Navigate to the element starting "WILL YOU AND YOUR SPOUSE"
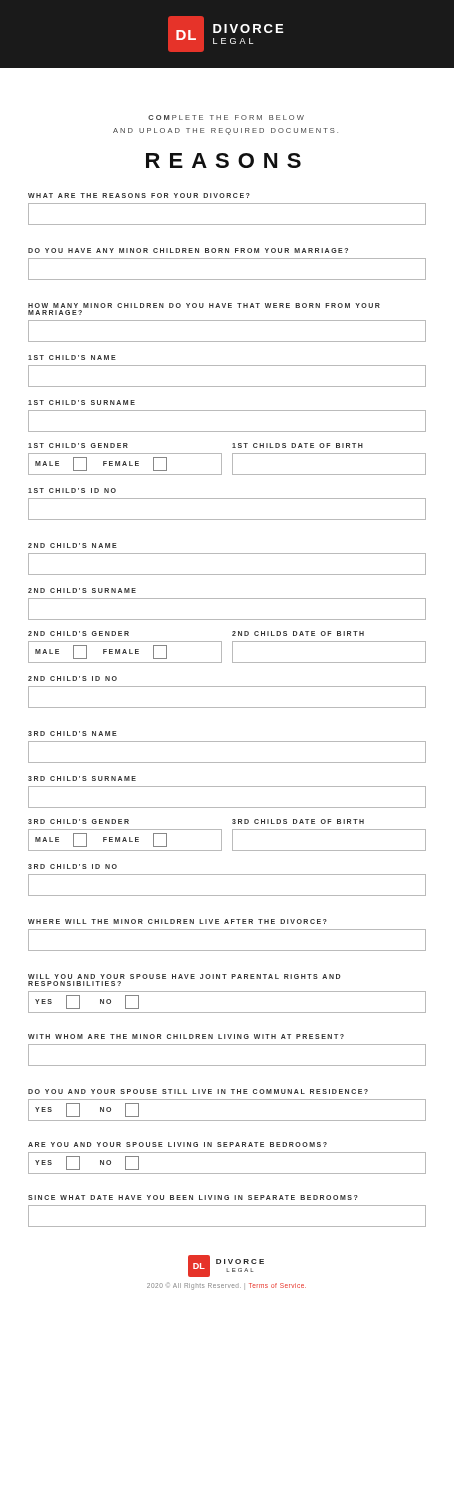Screen dimensions: 1500x454 point(185,980)
